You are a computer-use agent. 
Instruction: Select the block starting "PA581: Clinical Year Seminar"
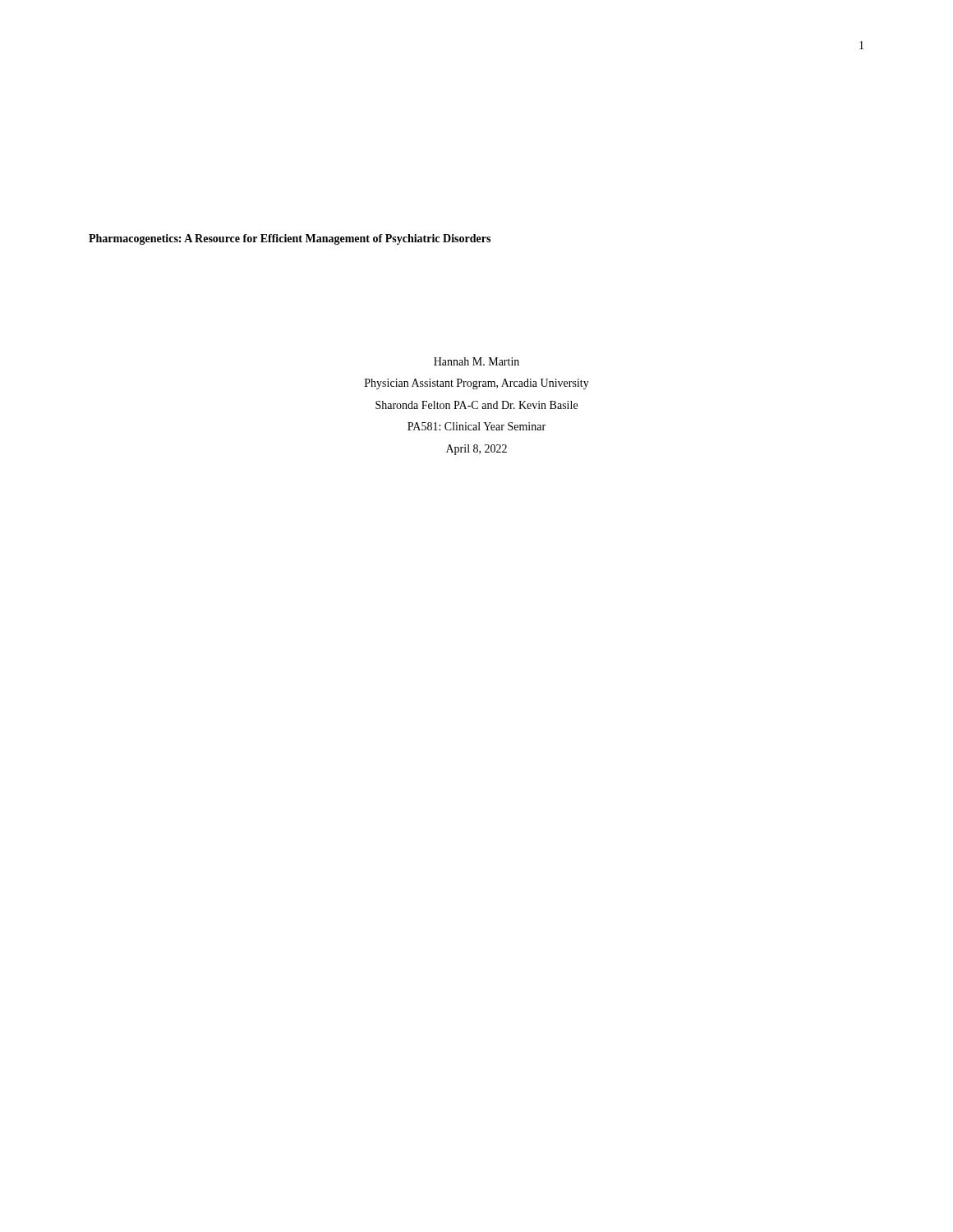(x=476, y=427)
